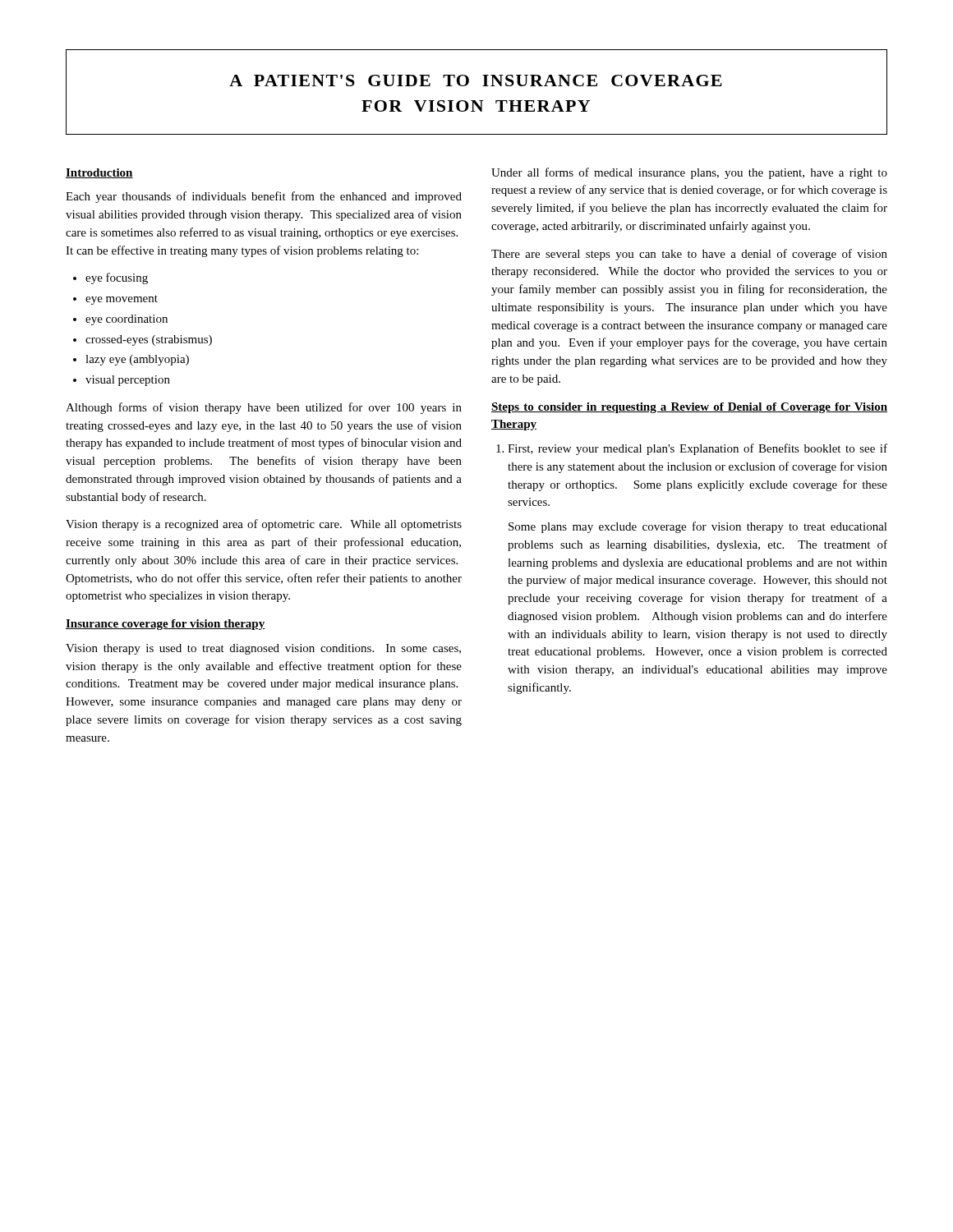Image resolution: width=953 pixels, height=1232 pixels.
Task: Click on the text block with the text "Vision therapy is a recognized area of optometric"
Action: point(264,561)
